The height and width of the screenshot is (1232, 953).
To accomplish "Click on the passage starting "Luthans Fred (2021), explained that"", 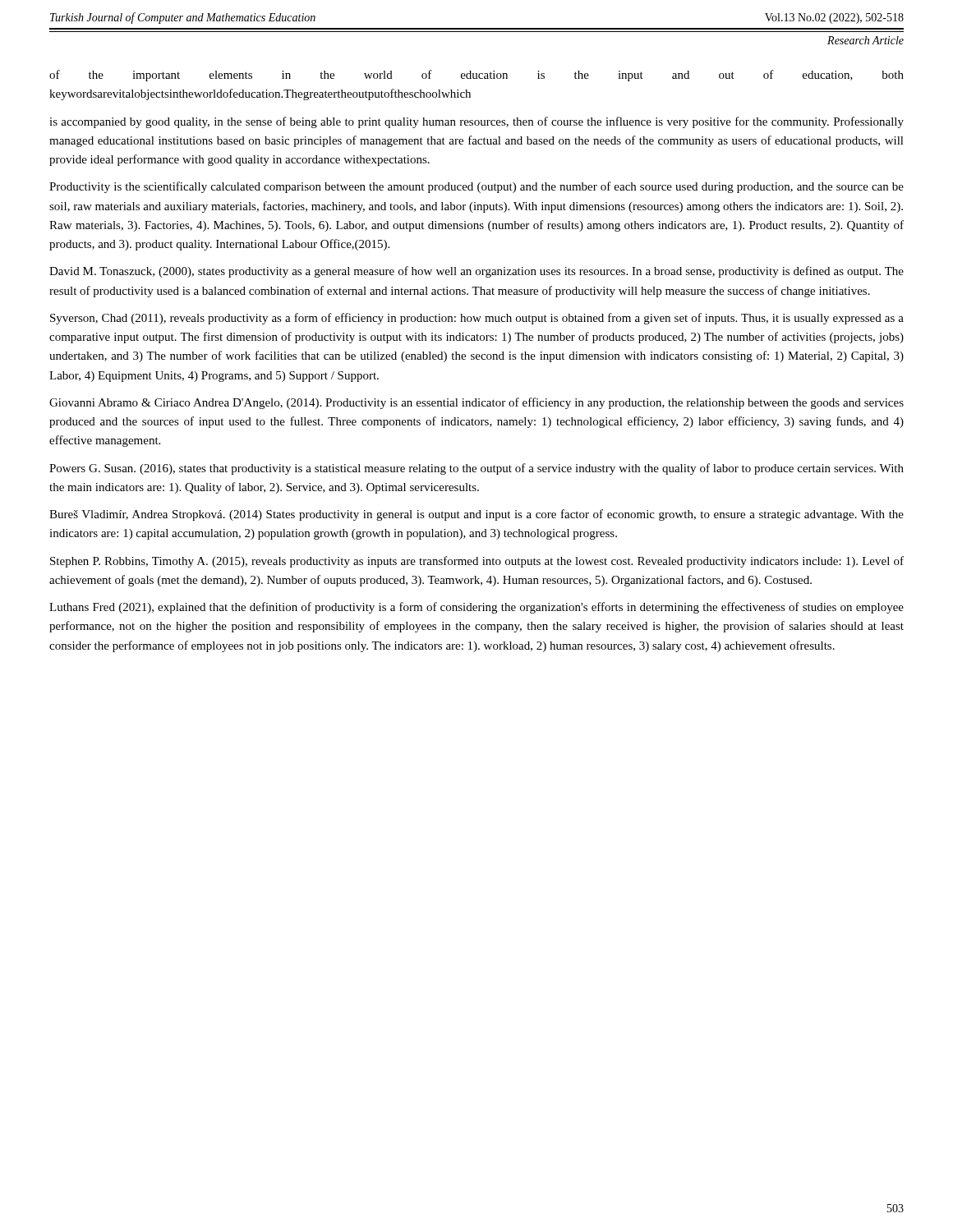I will click(x=476, y=626).
